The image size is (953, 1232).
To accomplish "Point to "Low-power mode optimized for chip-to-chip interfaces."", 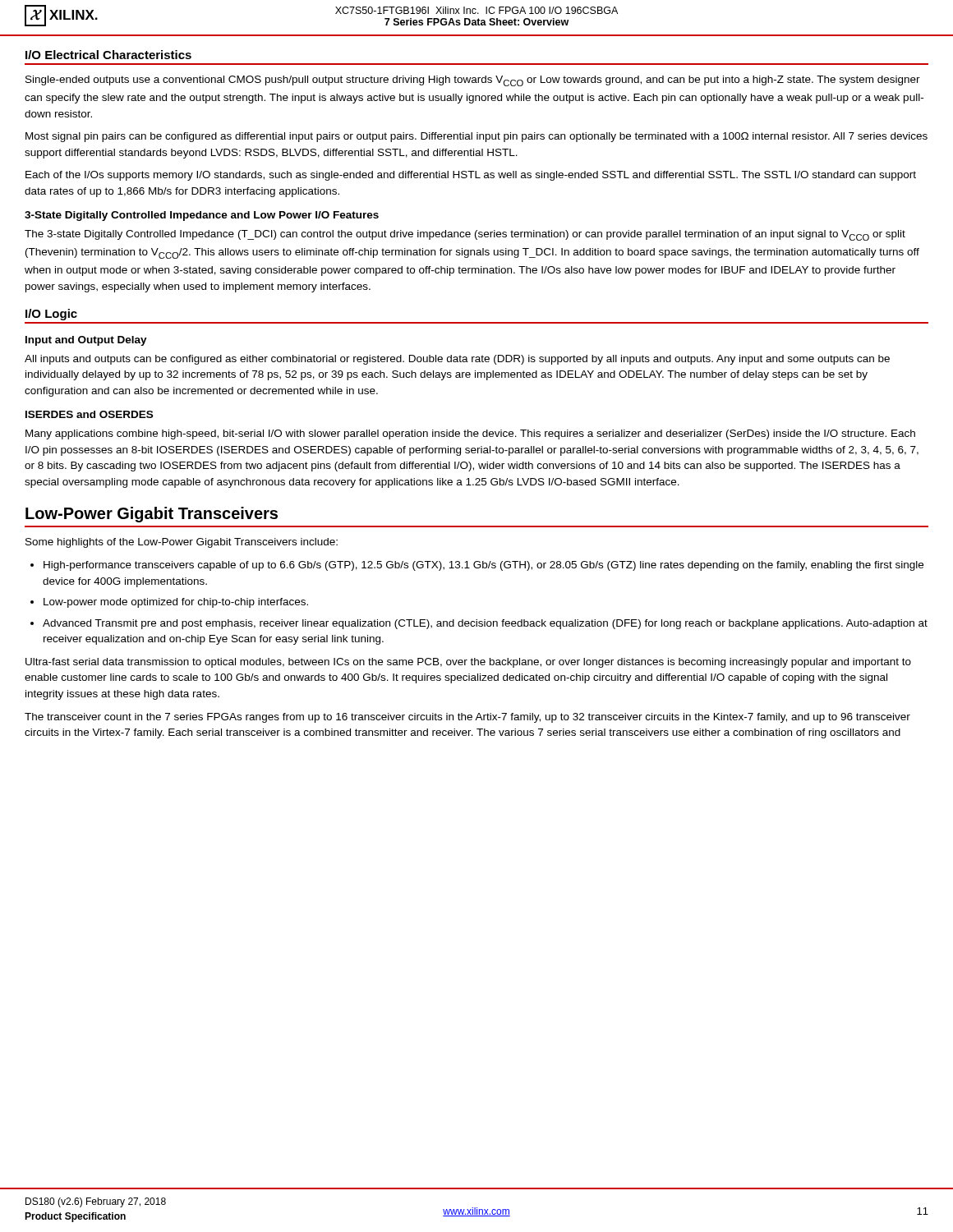I will (176, 603).
